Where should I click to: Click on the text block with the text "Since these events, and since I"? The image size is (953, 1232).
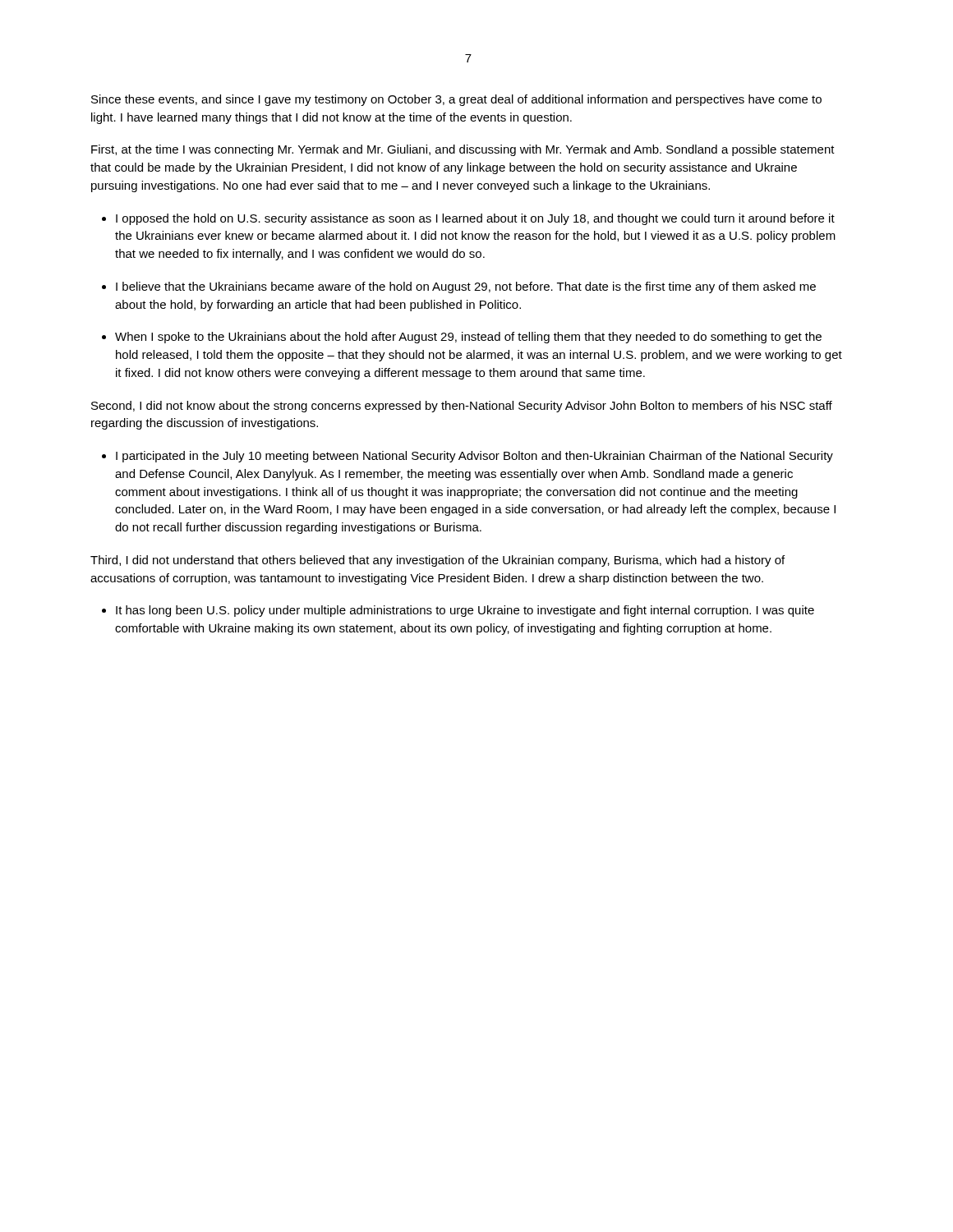[x=456, y=108]
